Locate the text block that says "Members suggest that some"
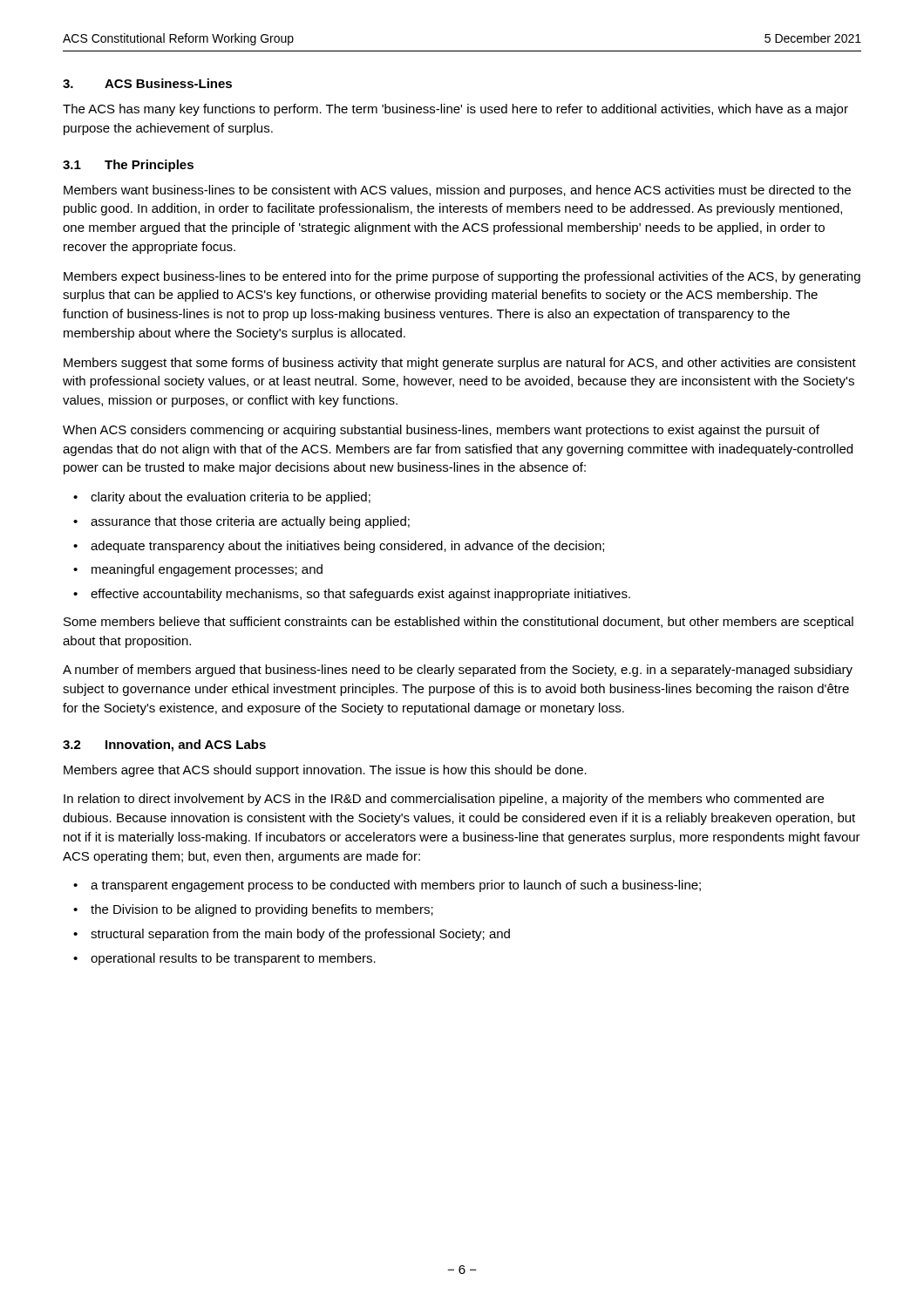 point(459,381)
